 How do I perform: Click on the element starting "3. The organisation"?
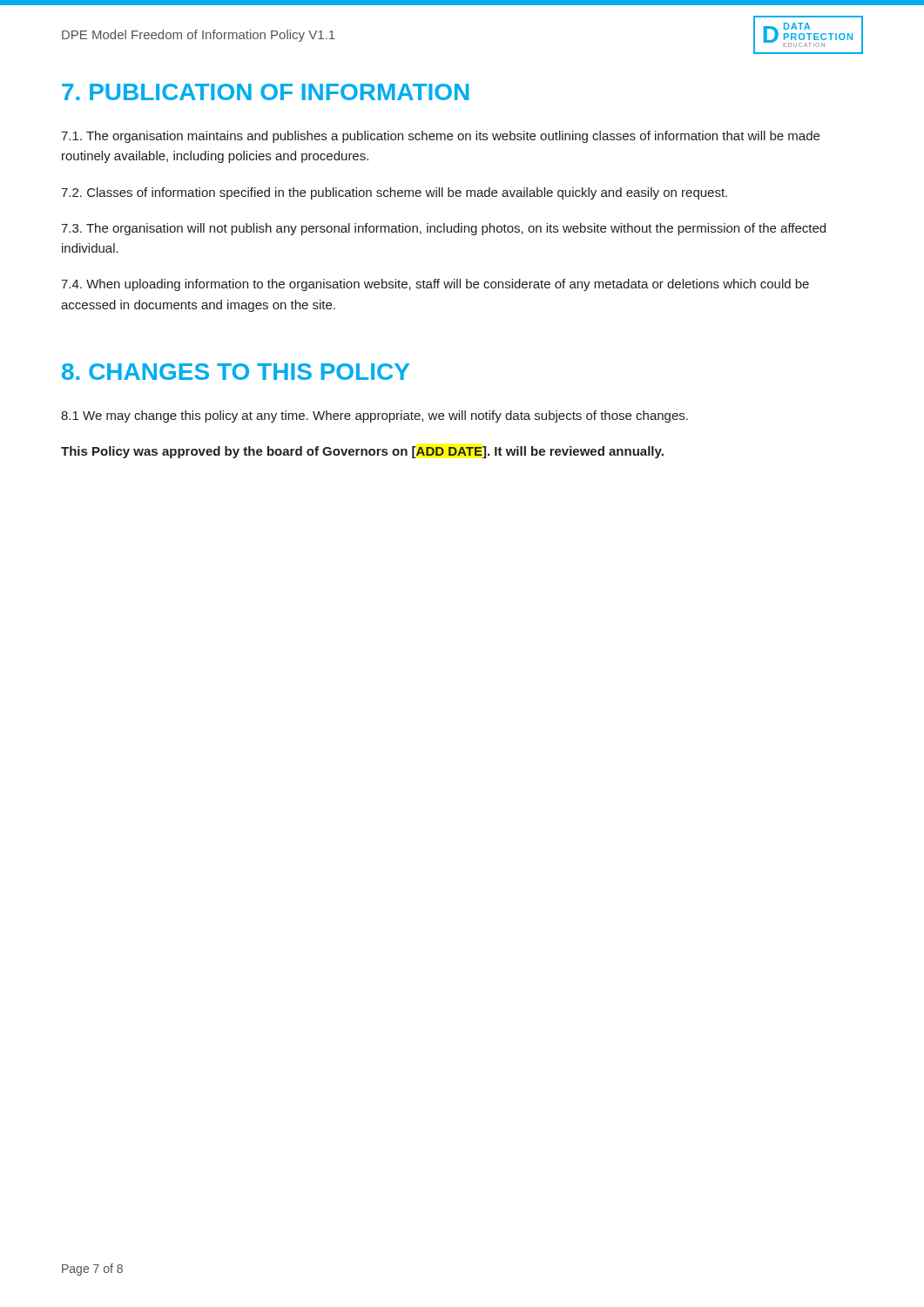coord(444,238)
